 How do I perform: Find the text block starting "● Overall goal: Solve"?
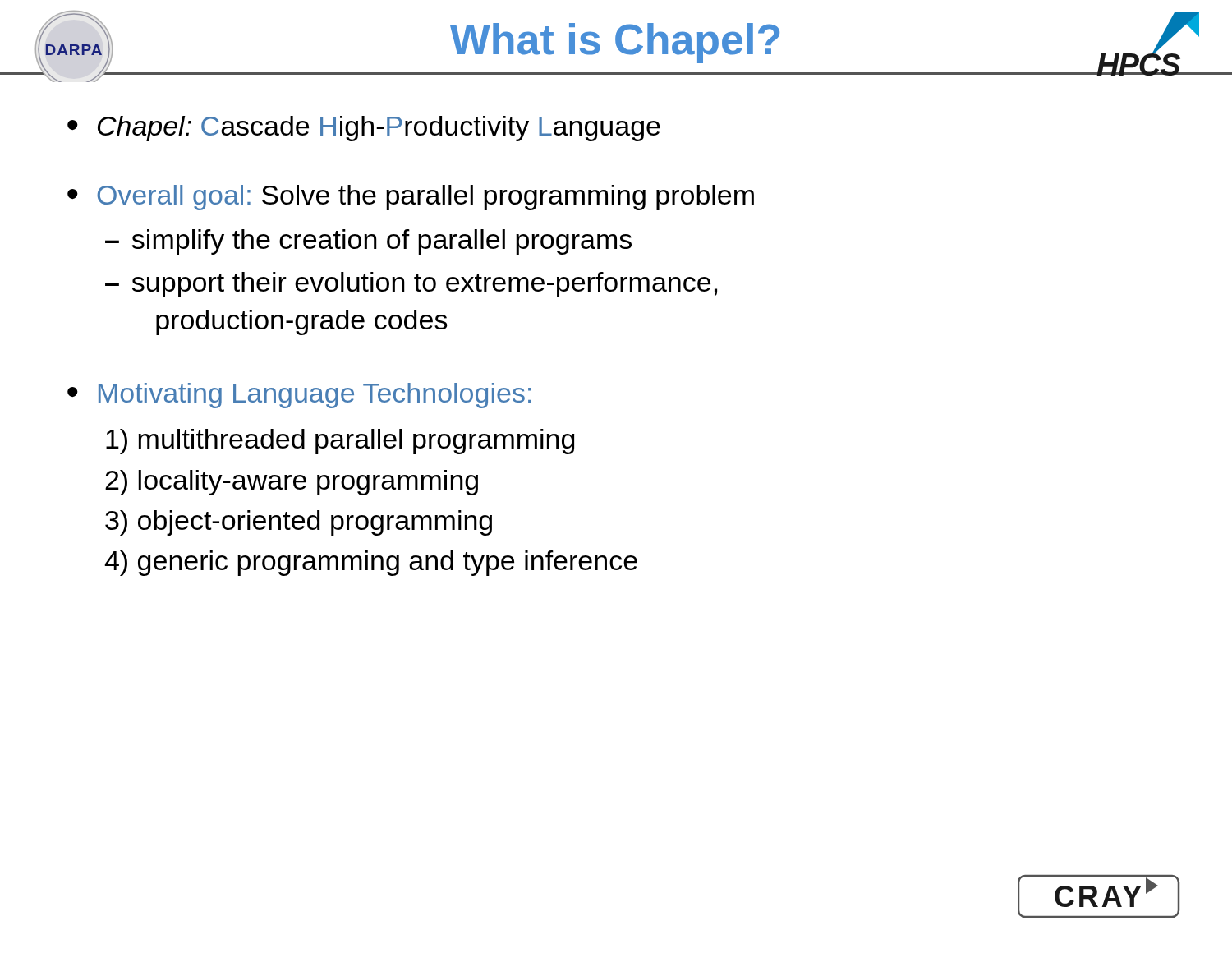411,260
